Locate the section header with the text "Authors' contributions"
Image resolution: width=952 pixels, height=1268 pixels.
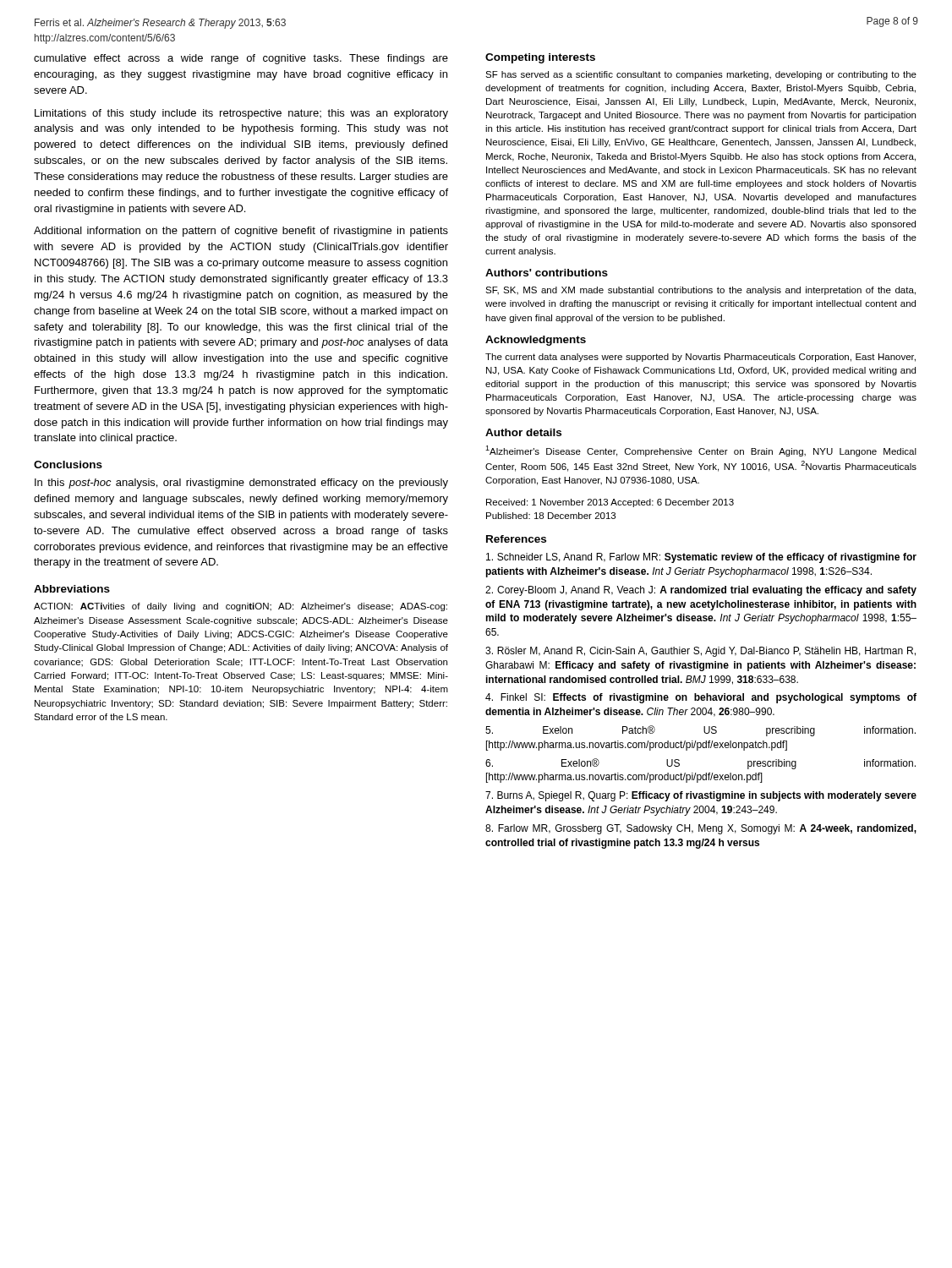click(x=547, y=273)
